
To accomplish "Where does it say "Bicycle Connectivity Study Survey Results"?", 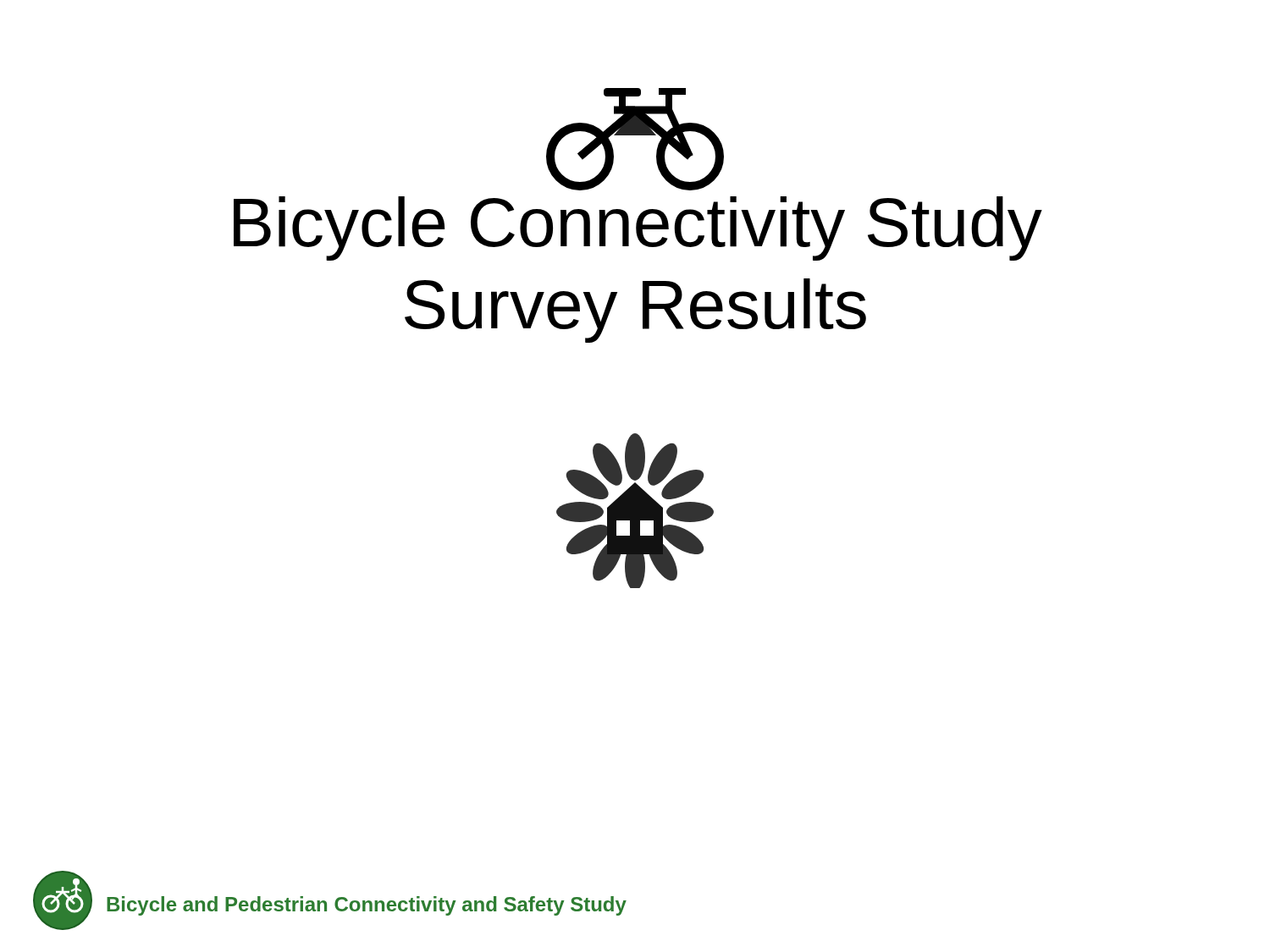I will 635,264.
